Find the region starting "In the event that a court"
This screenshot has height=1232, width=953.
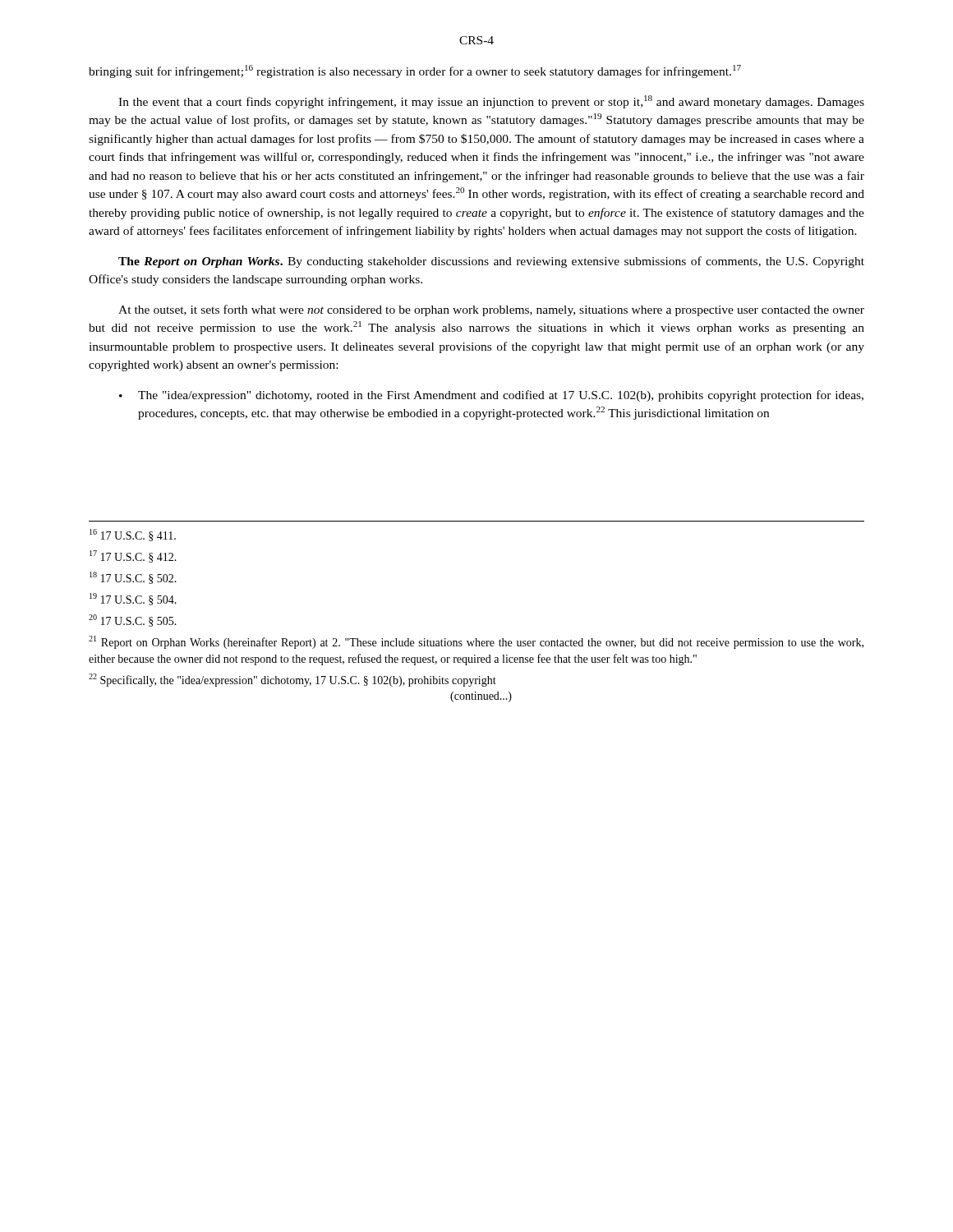pyautogui.click(x=476, y=167)
